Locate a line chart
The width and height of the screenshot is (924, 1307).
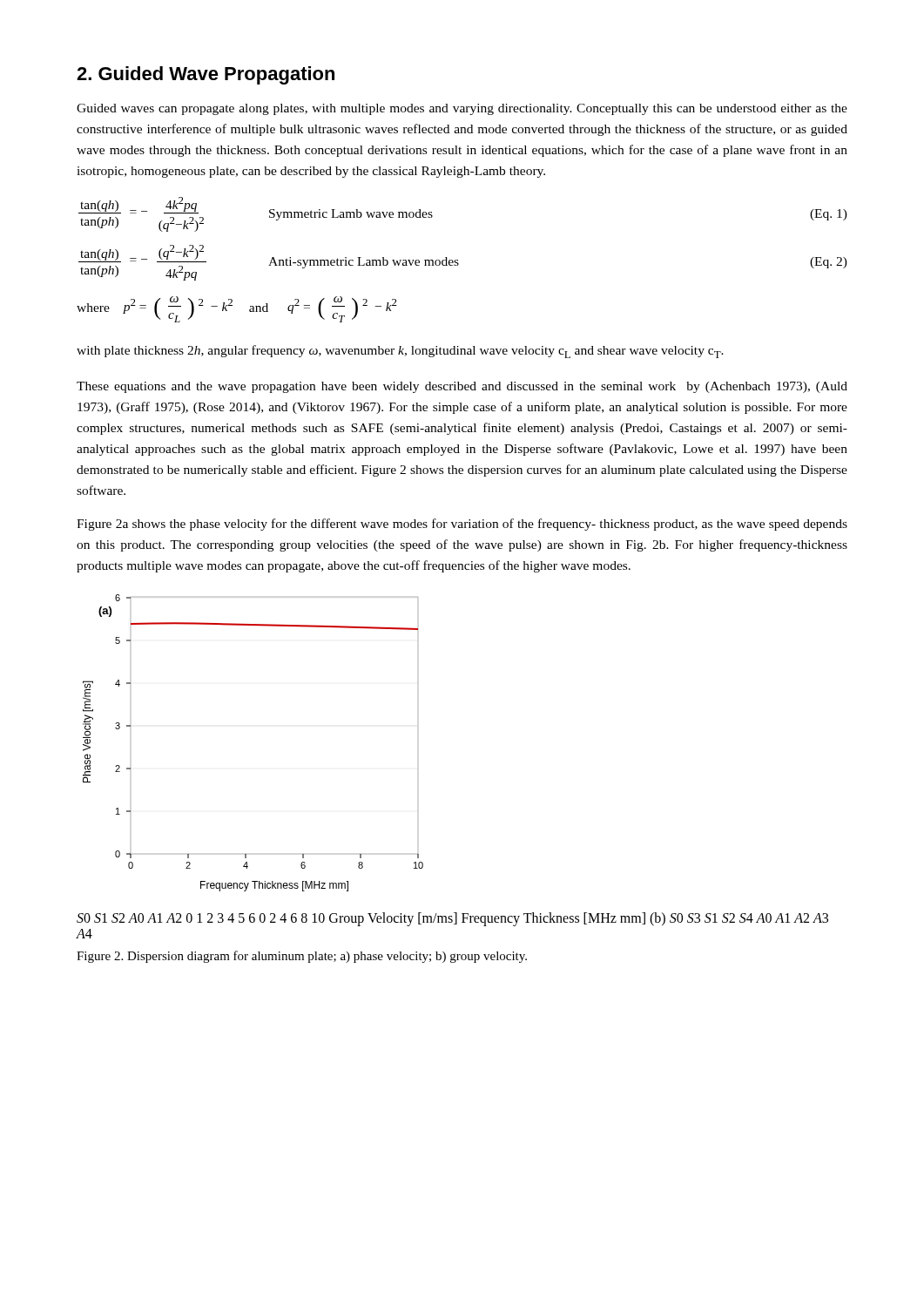[x=462, y=765]
